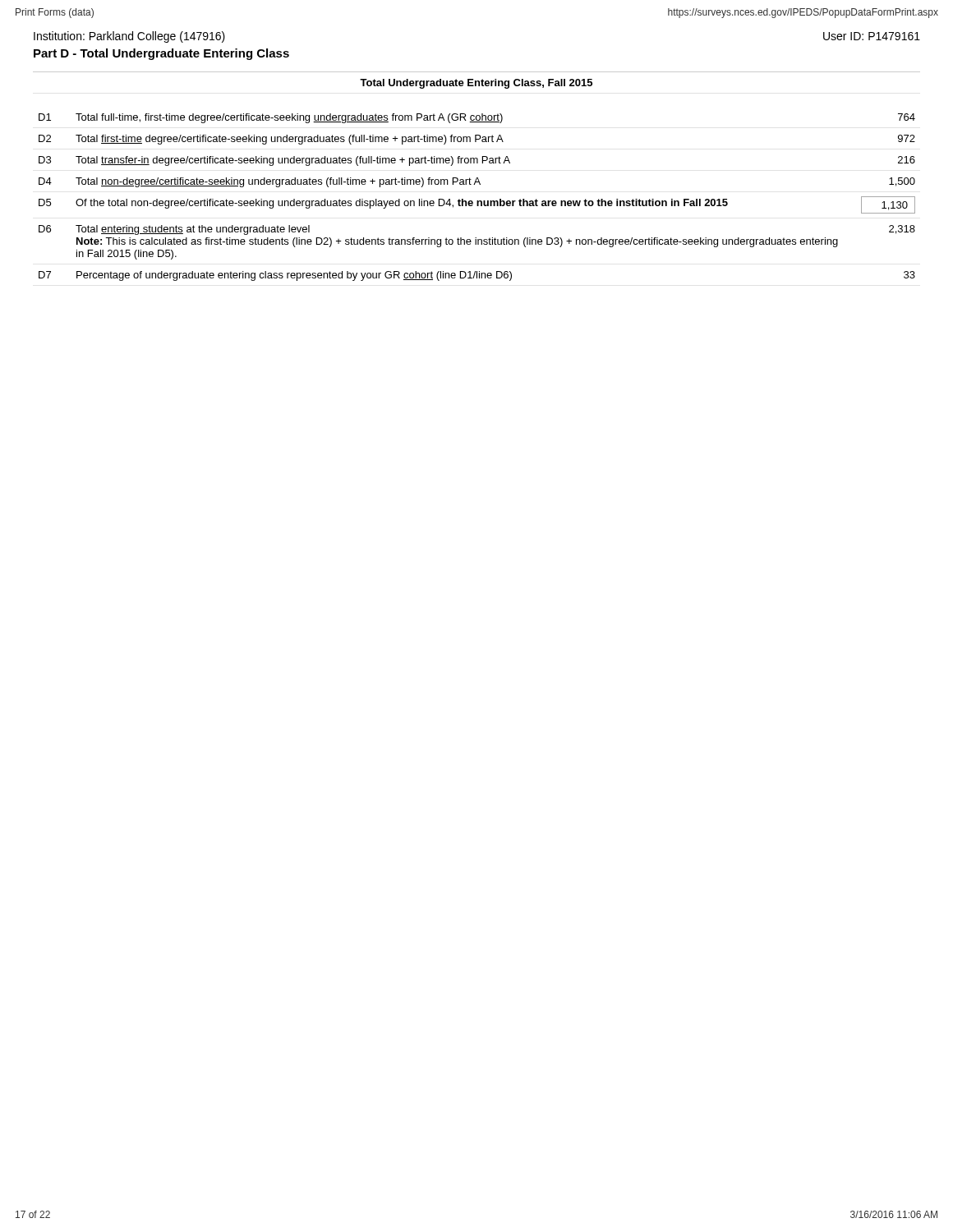The image size is (953, 1232).
Task: Select the text that reads "Institution: Parkland College (147916)"
Action: [x=129, y=36]
